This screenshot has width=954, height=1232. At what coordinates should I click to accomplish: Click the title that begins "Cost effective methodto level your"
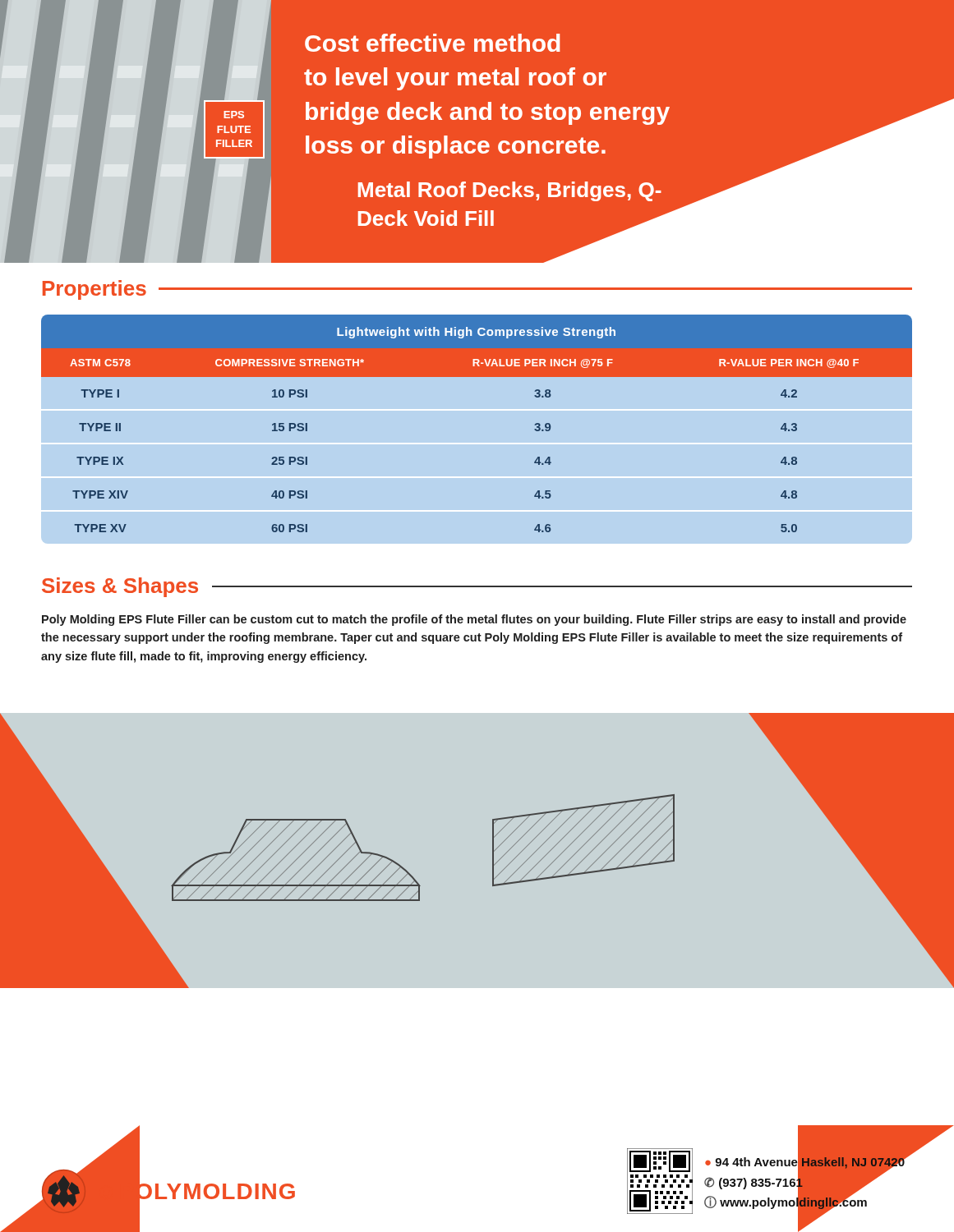tap(600, 130)
